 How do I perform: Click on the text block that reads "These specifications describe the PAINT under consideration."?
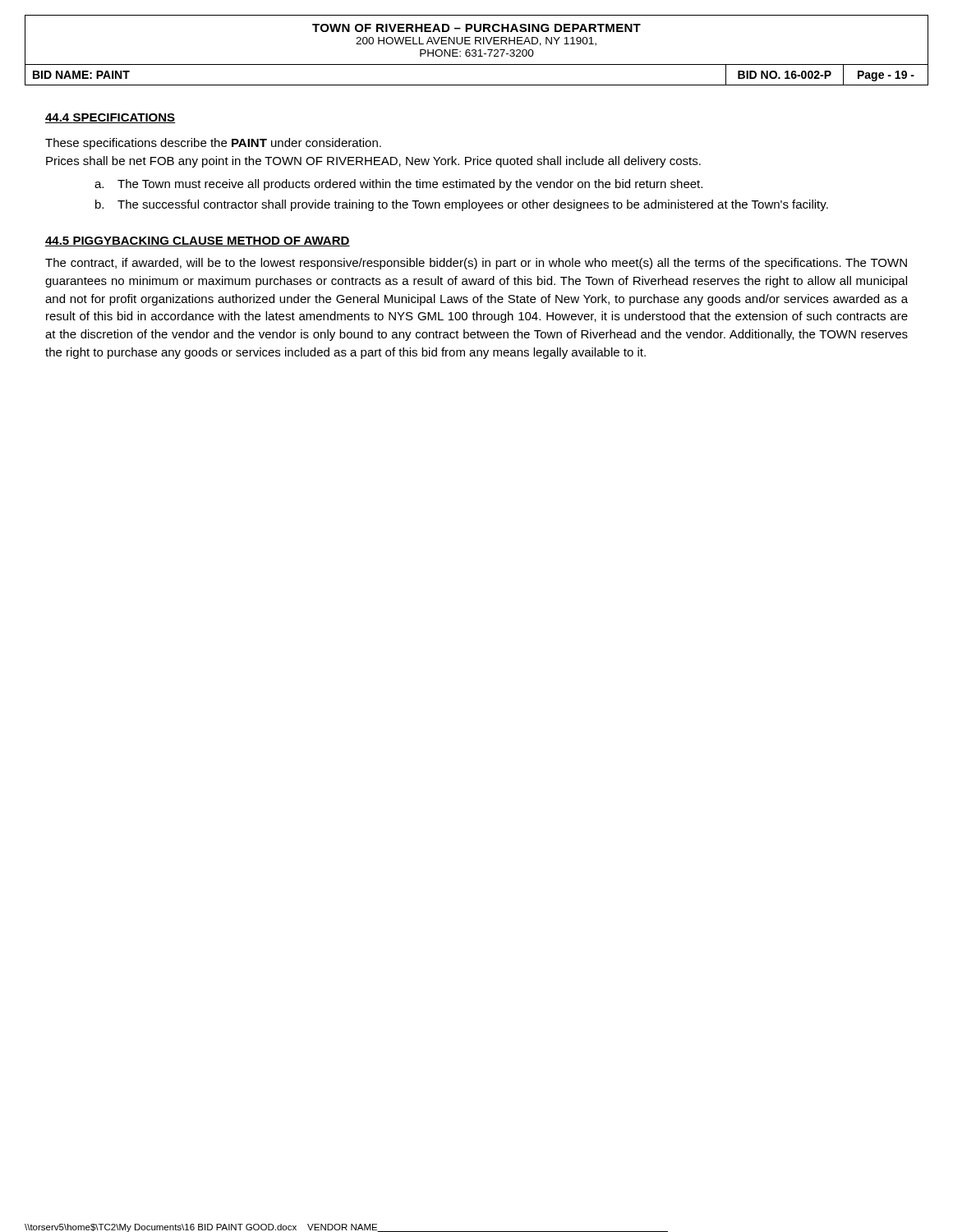click(373, 151)
